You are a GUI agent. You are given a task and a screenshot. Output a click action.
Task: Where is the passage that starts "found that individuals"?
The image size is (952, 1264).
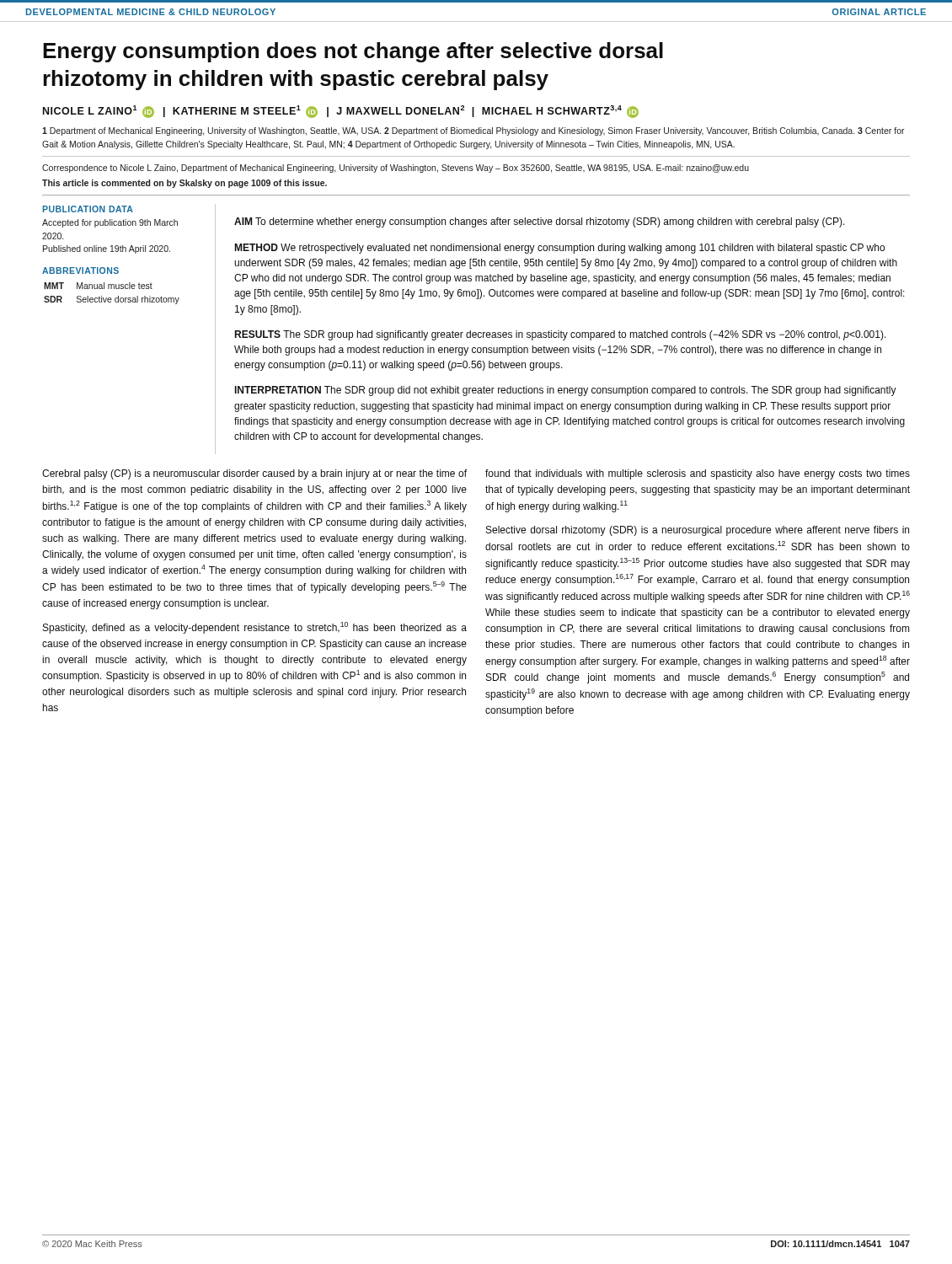698,592
